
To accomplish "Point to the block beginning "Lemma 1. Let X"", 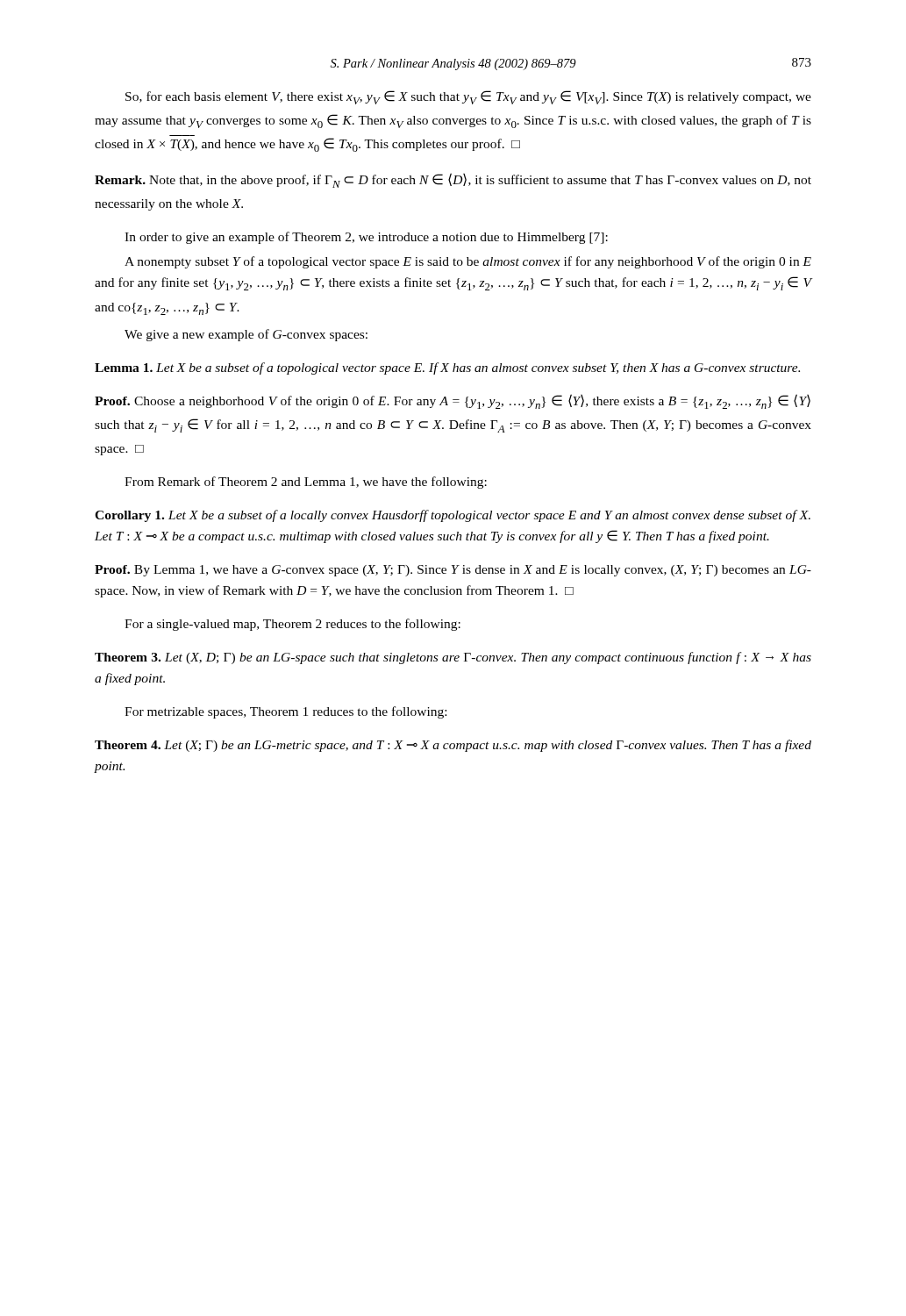I will pos(453,367).
